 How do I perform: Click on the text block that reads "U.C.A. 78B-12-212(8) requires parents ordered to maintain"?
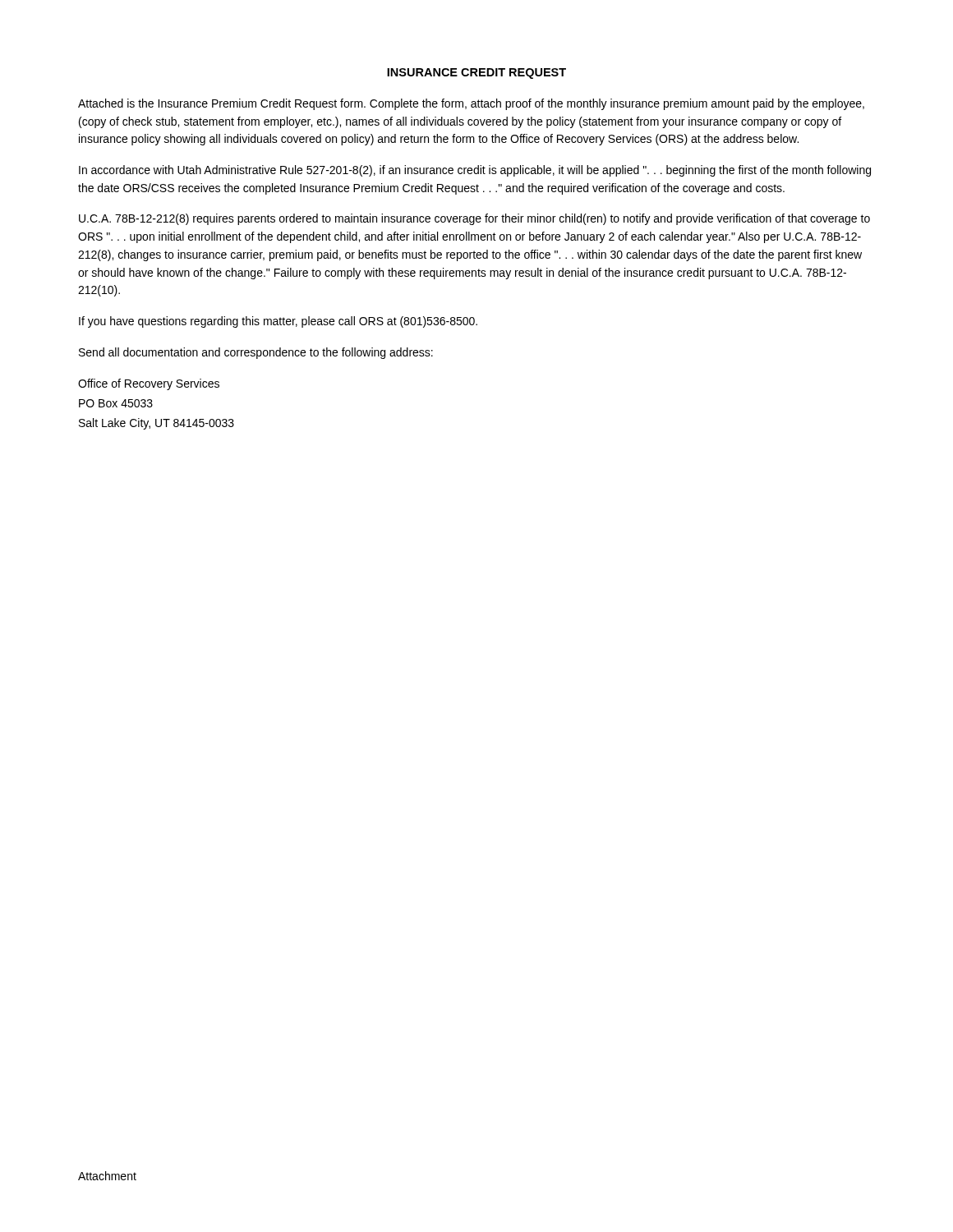(474, 254)
